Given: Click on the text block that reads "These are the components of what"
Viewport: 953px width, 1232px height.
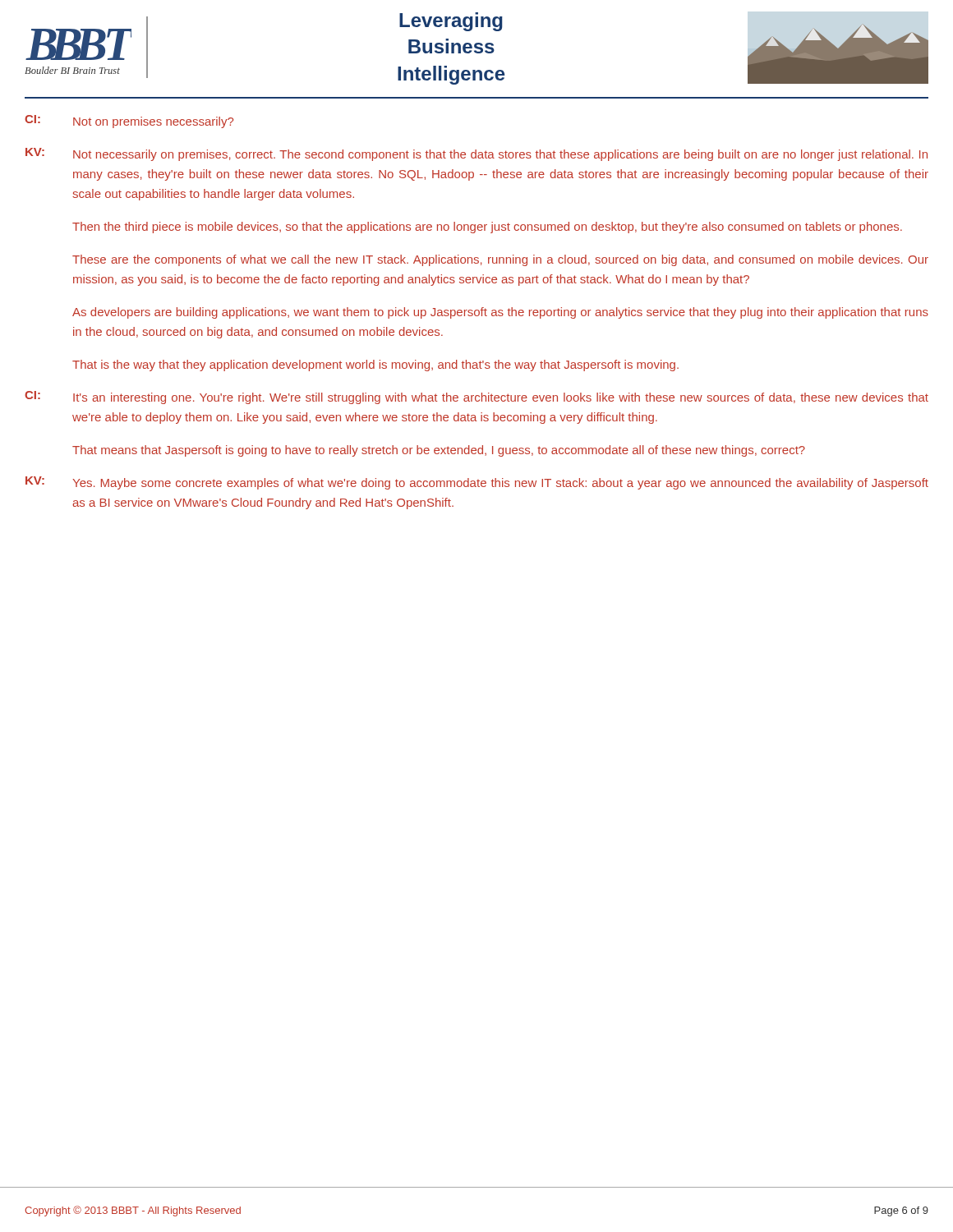Looking at the screenshot, I should 500,269.
